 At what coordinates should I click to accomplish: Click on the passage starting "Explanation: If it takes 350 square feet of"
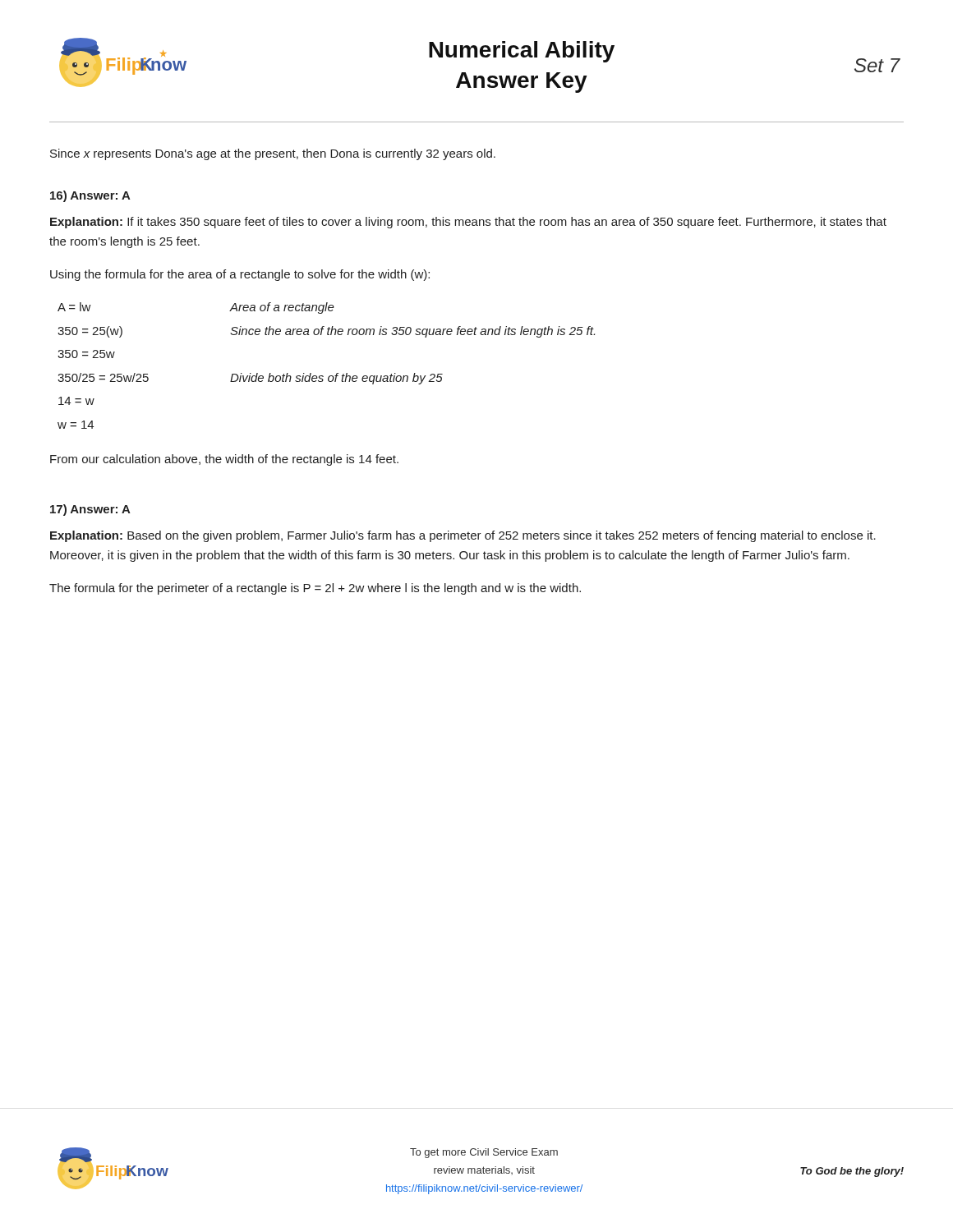tap(468, 231)
